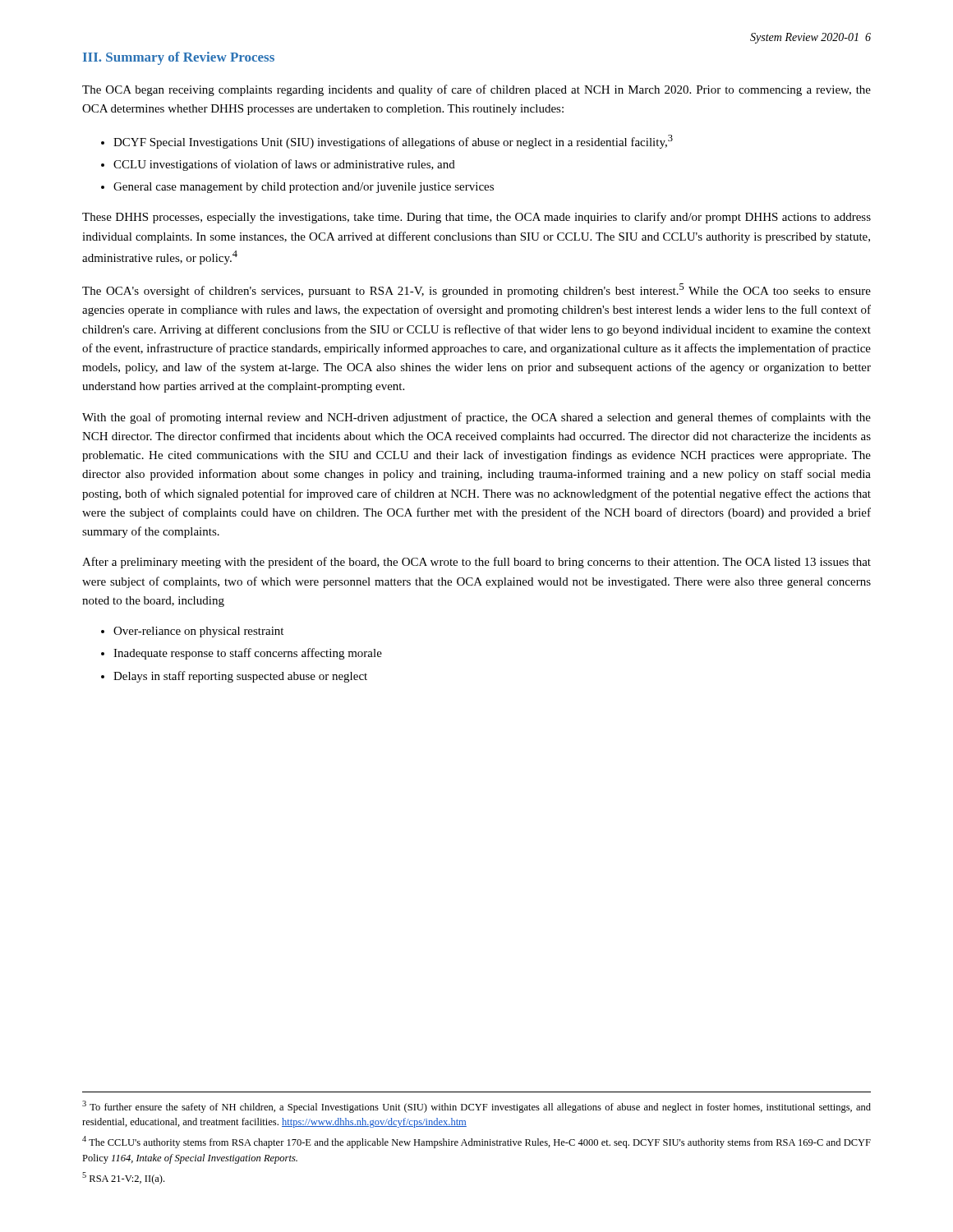Point to the block beginning "The OCA's oversight of children's services, pursuant to"
This screenshot has width=953, height=1232.
point(476,337)
